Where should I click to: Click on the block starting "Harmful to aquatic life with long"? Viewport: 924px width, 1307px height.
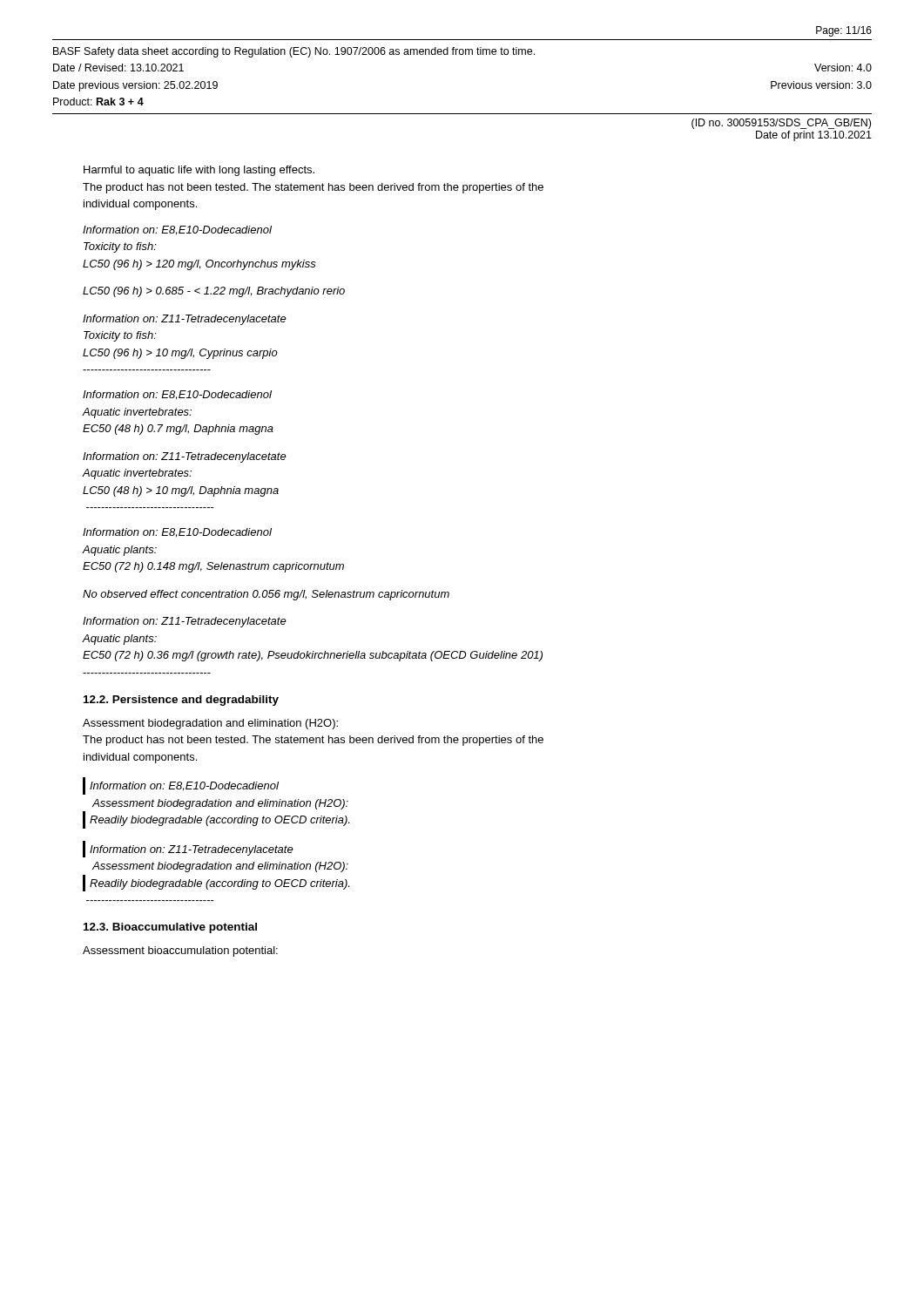coord(313,187)
